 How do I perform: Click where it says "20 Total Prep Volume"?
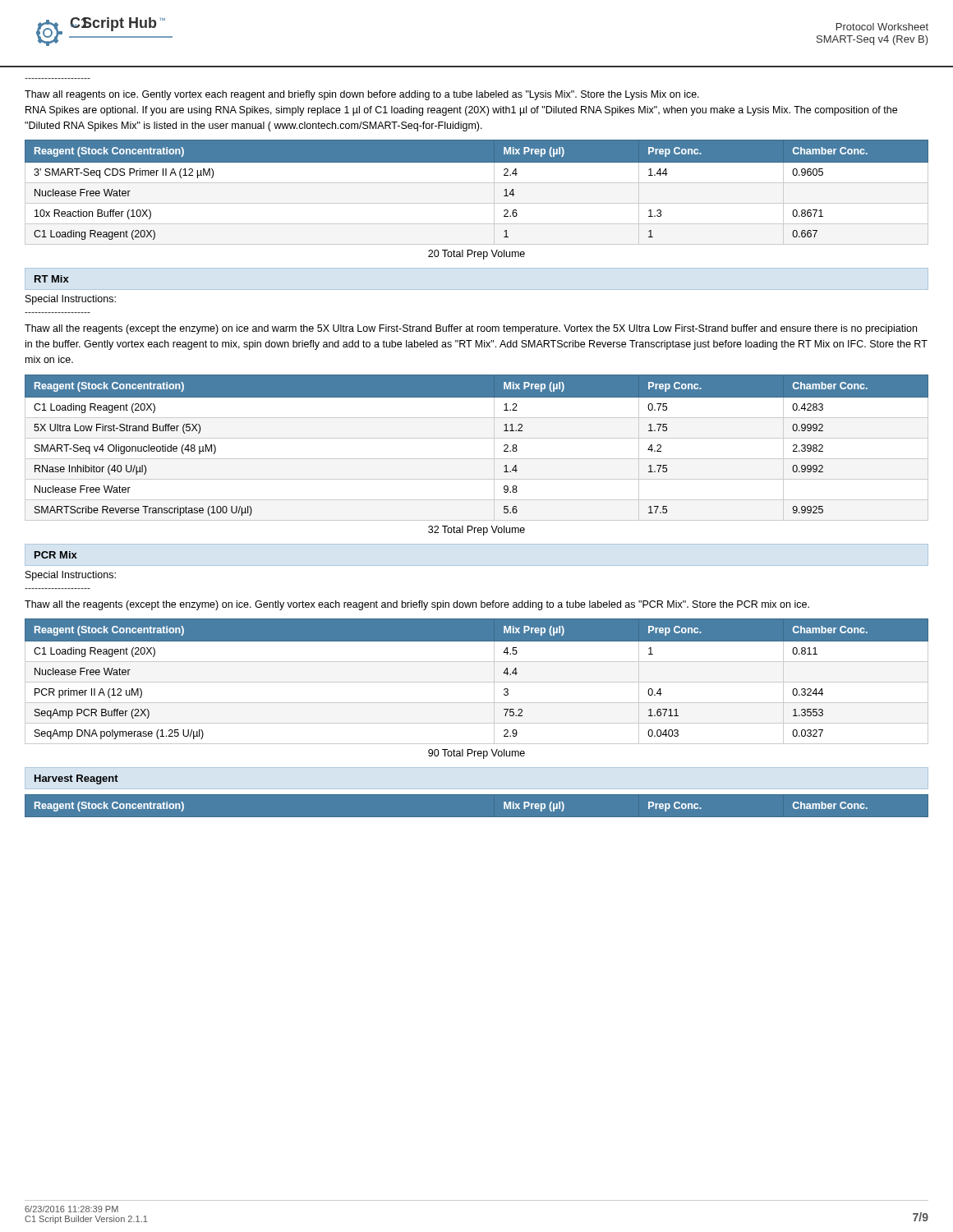point(476,254)
